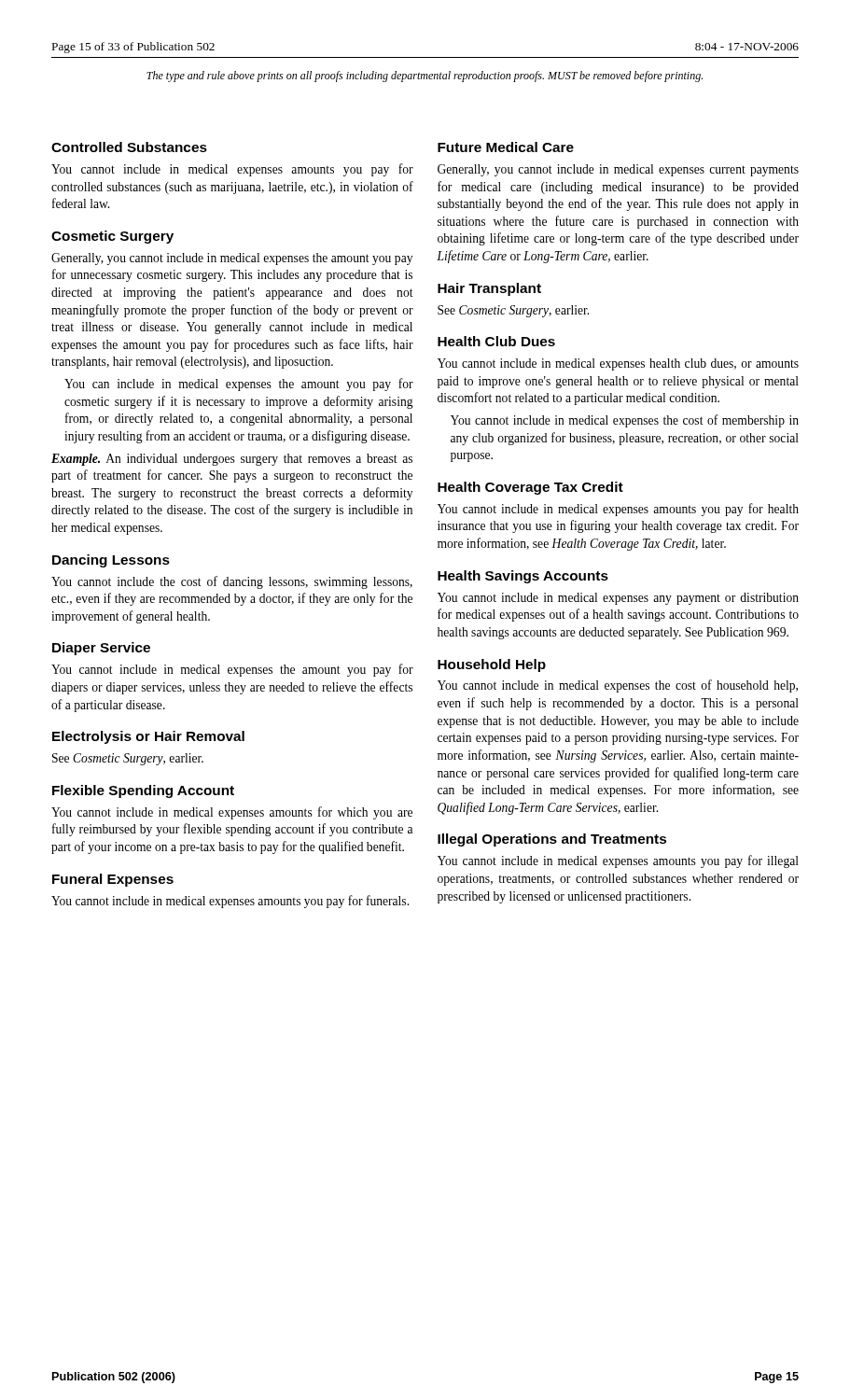Click where it says "Diaper Service"

101,648
